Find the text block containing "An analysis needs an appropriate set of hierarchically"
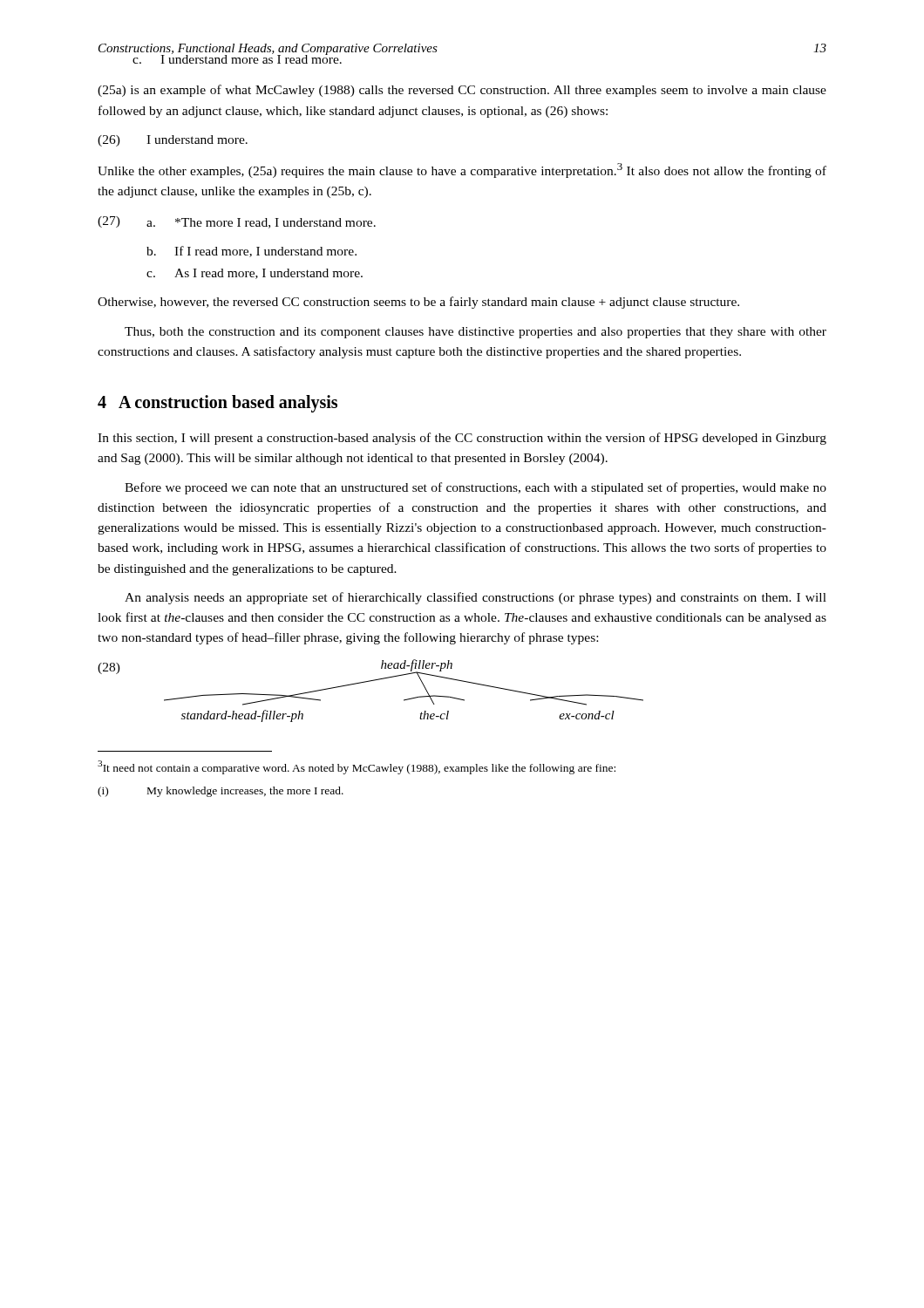The width and height of the screenshot is (924, 1308). [x=462, y=617]
